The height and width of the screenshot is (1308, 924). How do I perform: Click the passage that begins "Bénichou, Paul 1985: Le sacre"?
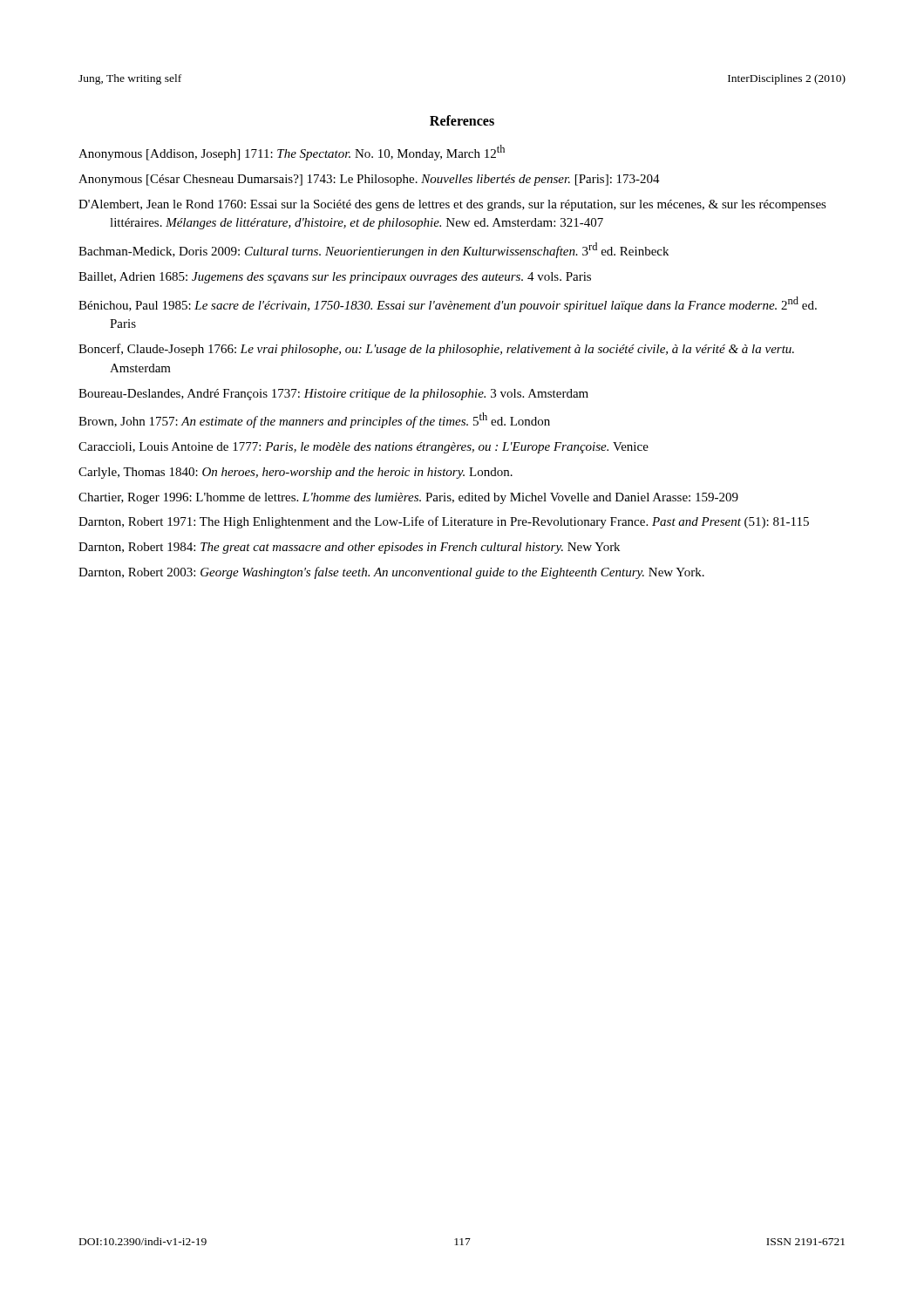tap(448, 312)
